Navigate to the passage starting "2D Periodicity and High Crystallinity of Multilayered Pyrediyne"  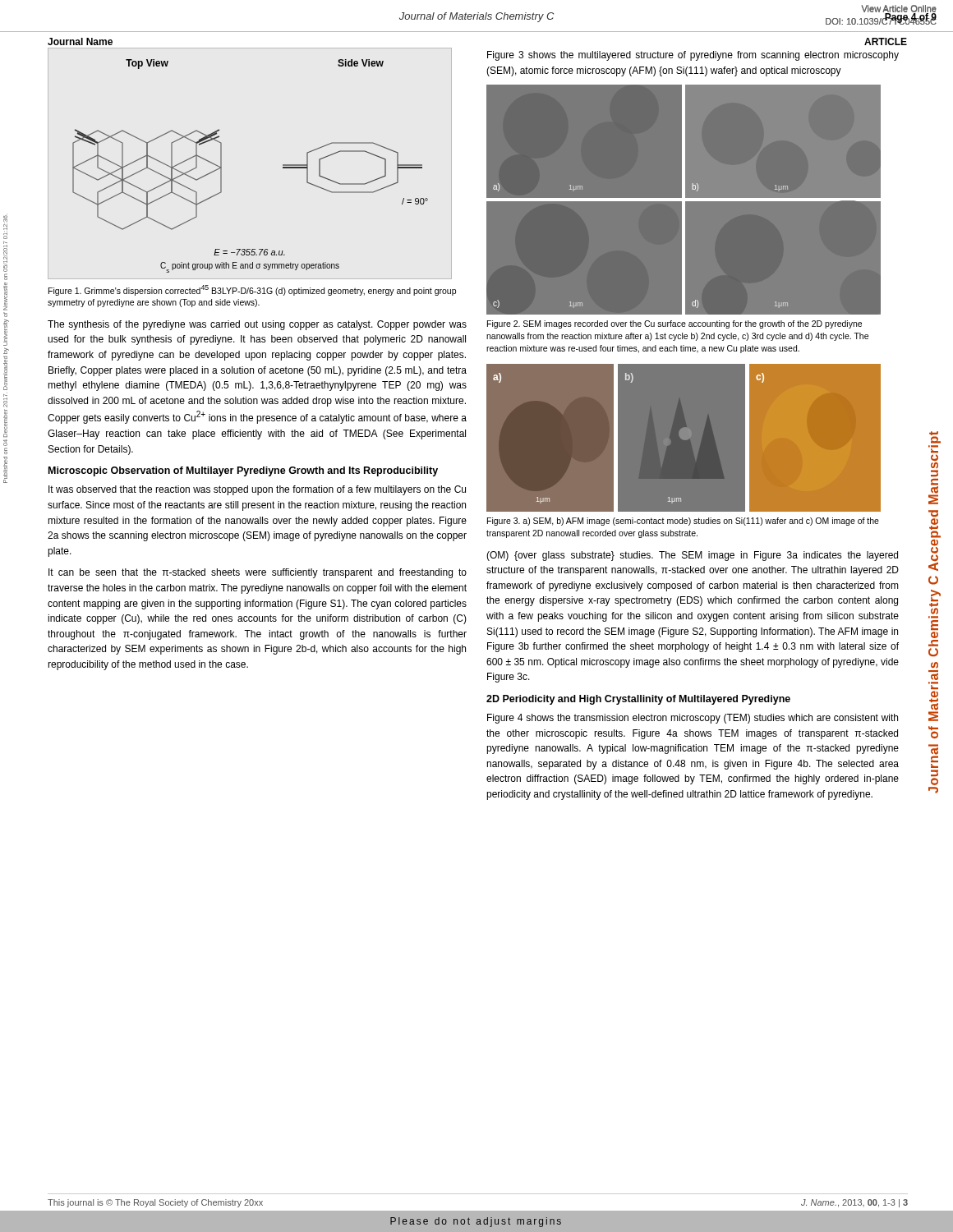(638, 699)
